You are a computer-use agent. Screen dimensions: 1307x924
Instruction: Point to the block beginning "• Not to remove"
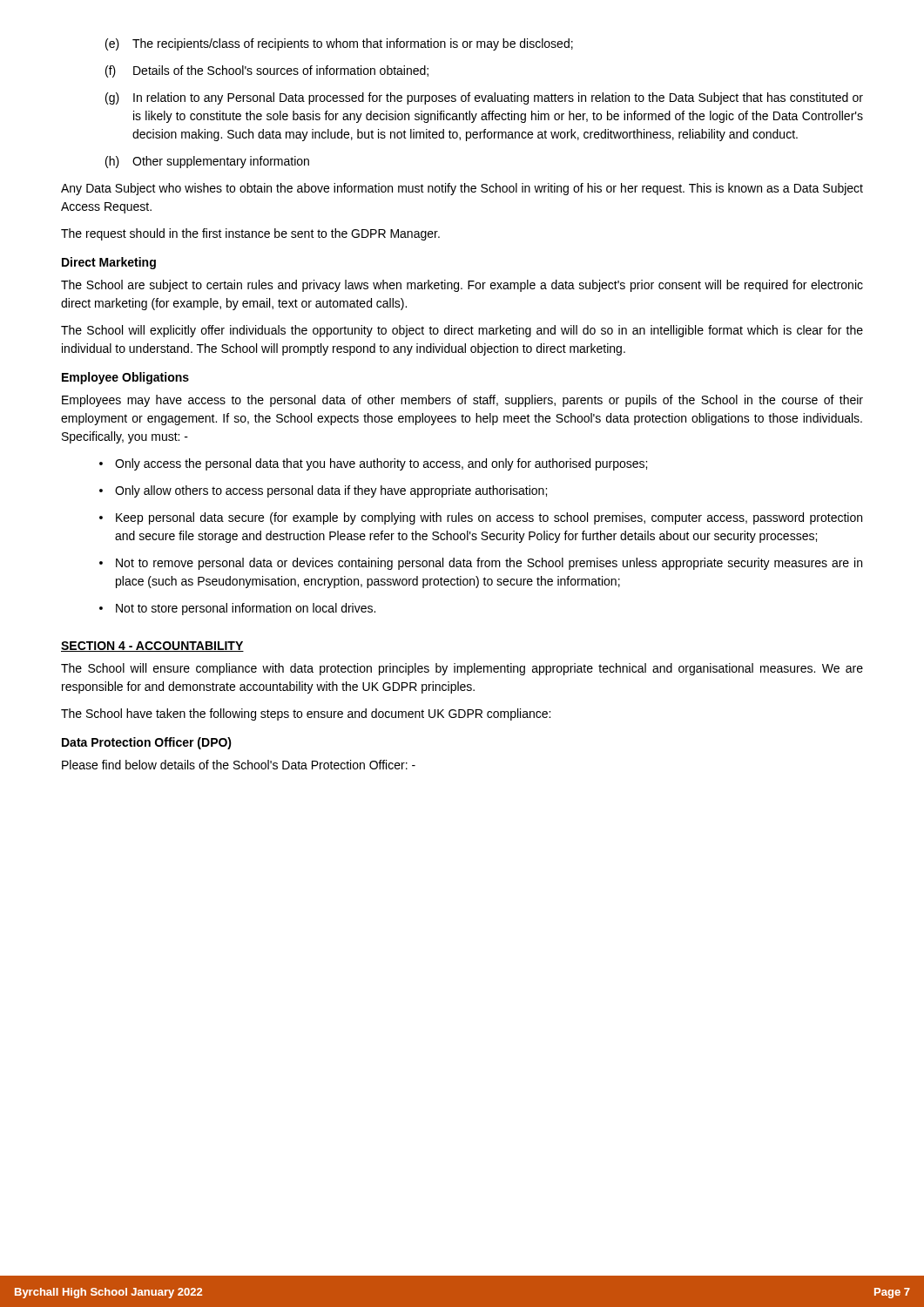coord(475,572)
